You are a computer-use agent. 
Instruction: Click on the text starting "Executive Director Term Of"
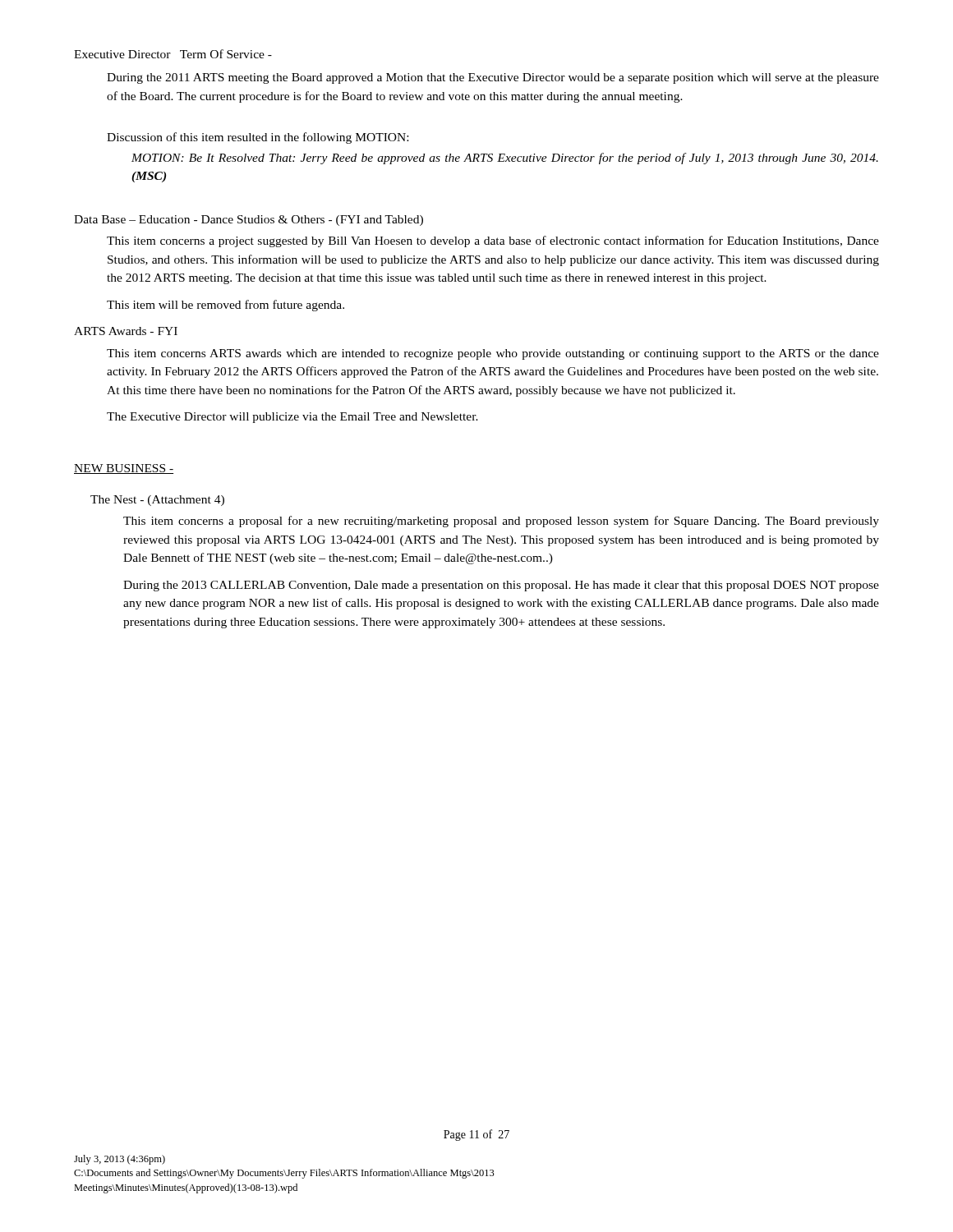tap(173, 54)
